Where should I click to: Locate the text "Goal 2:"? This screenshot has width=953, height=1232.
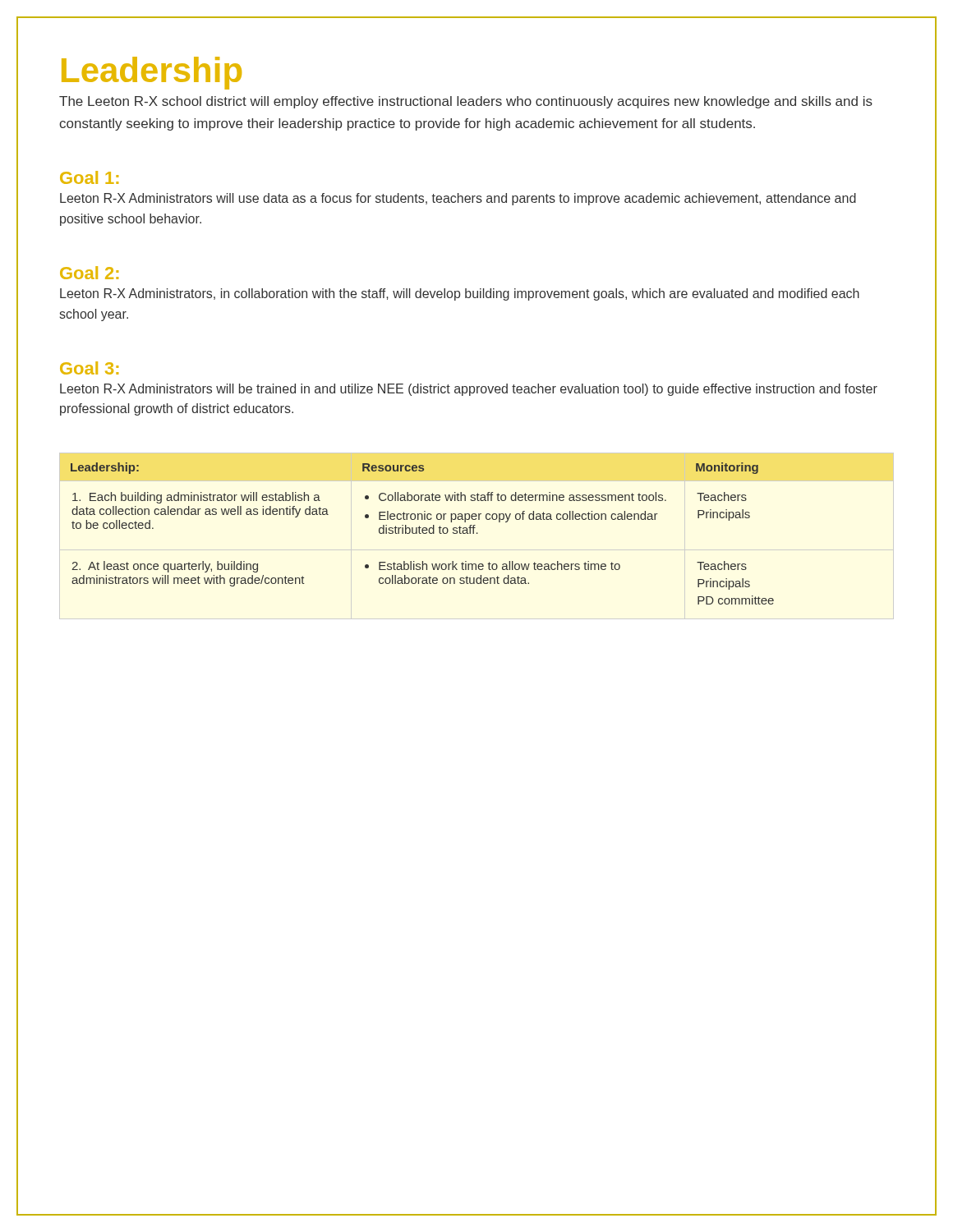(x=90, y=273)
